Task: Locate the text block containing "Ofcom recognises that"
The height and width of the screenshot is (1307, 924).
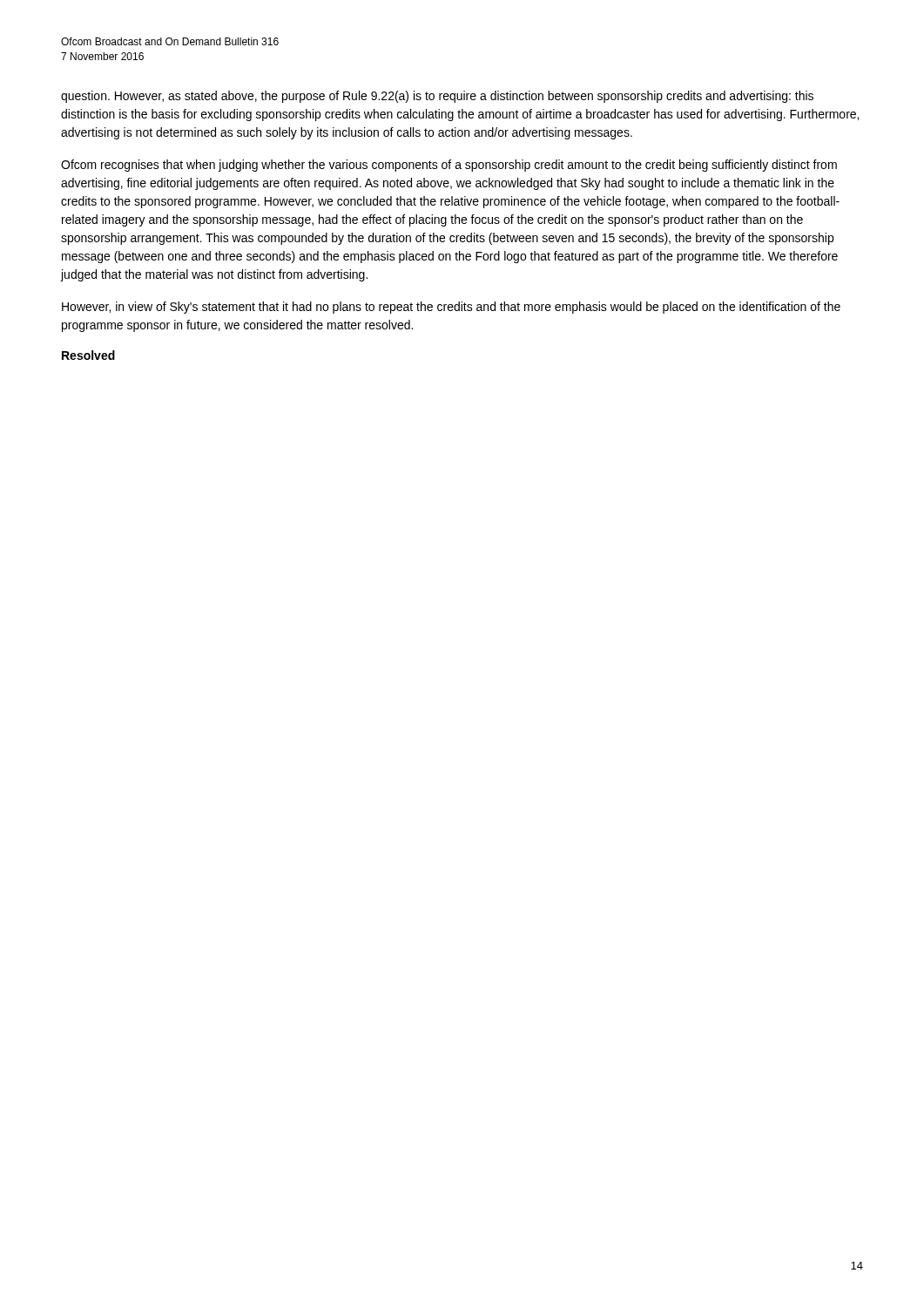Action: (450, 220)
